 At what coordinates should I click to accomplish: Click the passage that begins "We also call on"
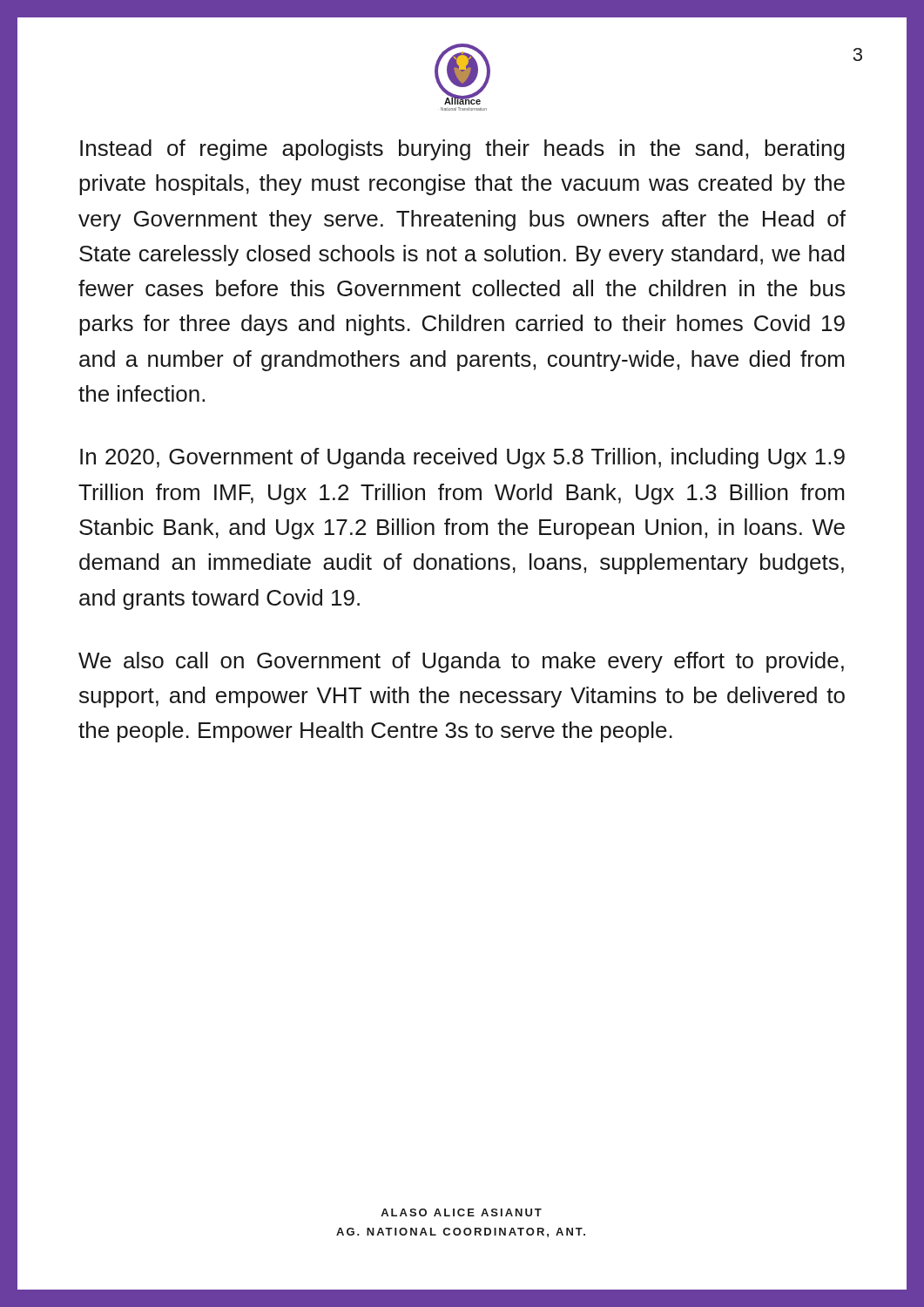[x=462, y=695]
